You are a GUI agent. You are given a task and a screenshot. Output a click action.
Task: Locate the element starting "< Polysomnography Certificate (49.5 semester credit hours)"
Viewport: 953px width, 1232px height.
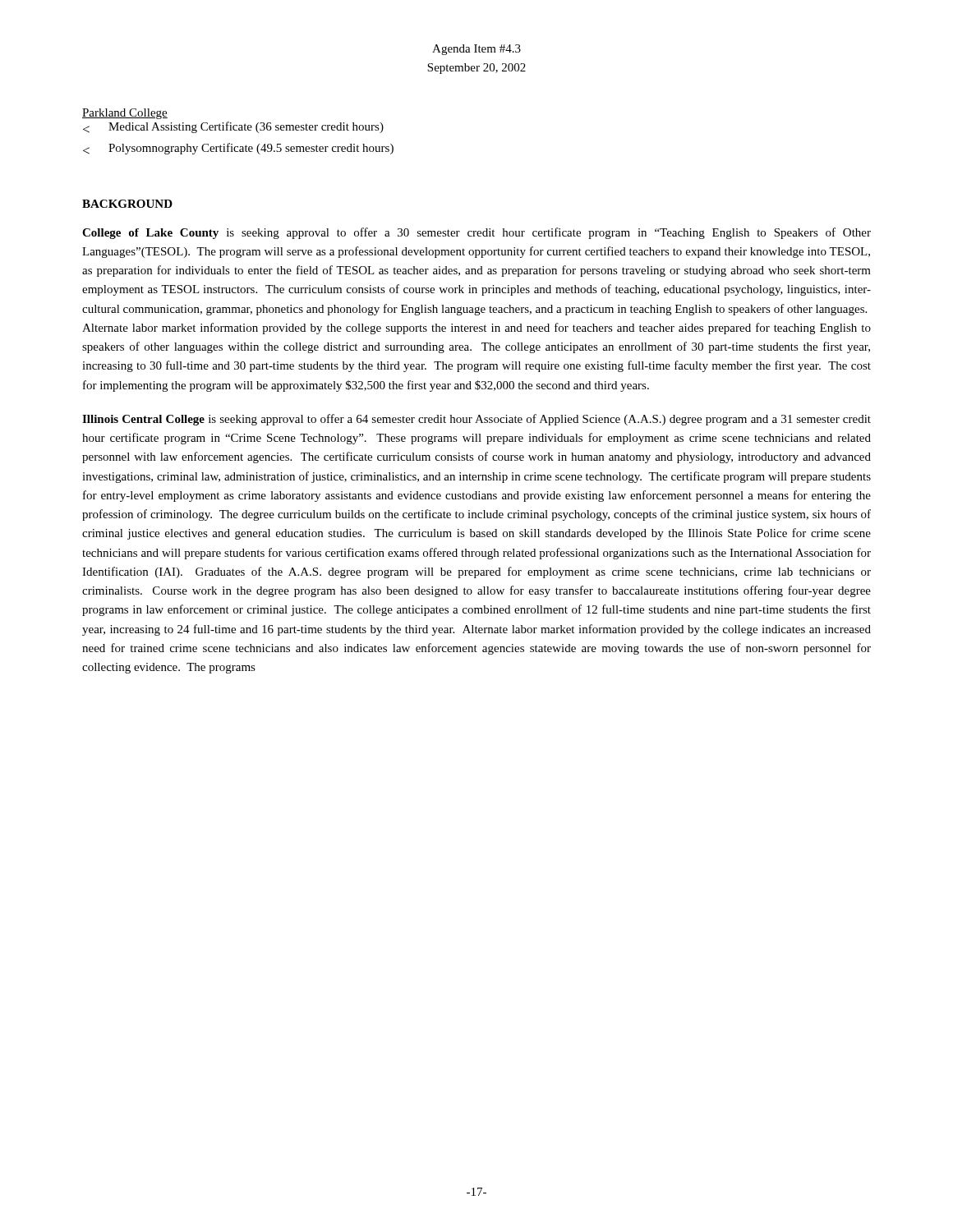click(x=238, y=151)
